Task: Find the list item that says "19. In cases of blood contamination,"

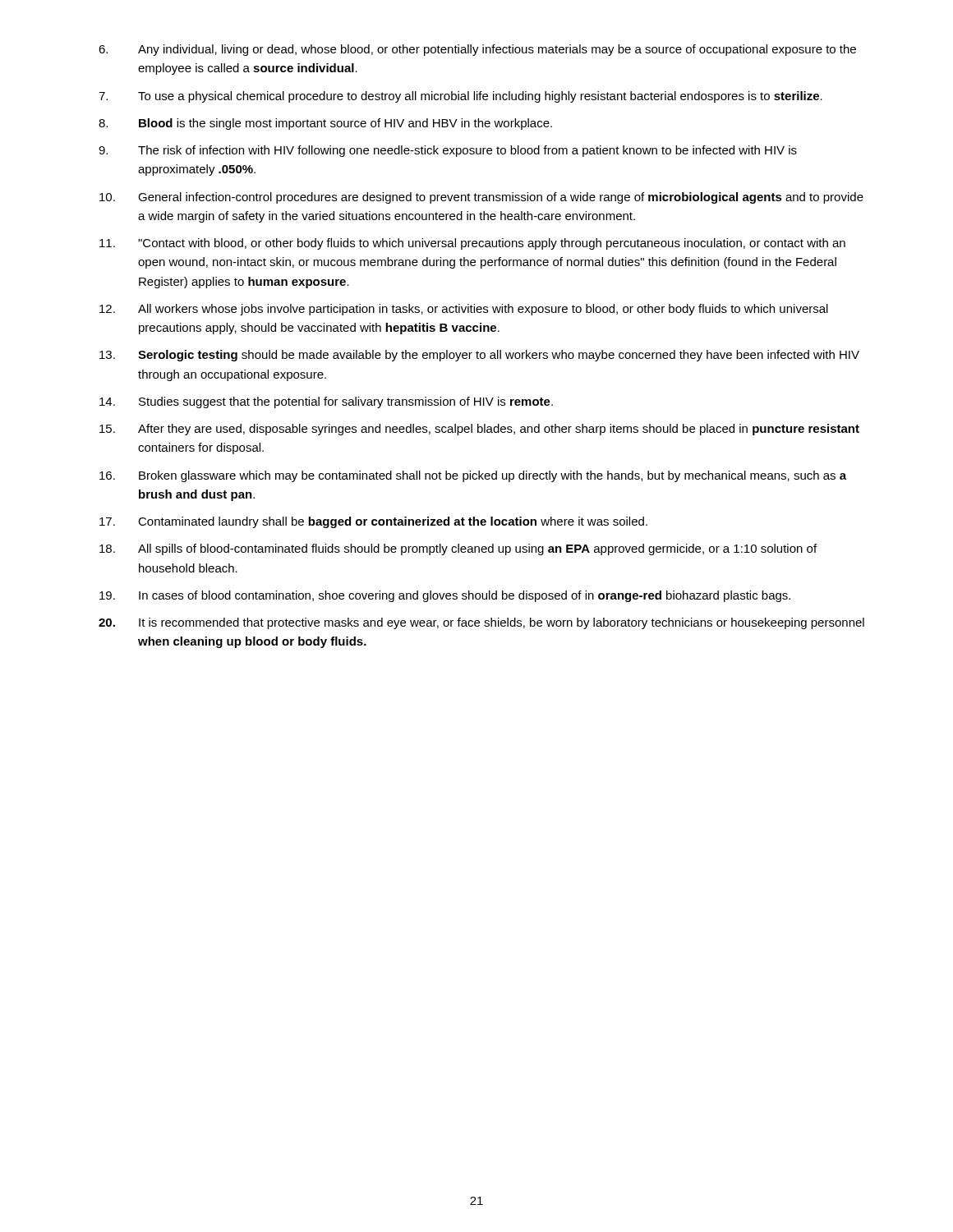Action: 485,595
